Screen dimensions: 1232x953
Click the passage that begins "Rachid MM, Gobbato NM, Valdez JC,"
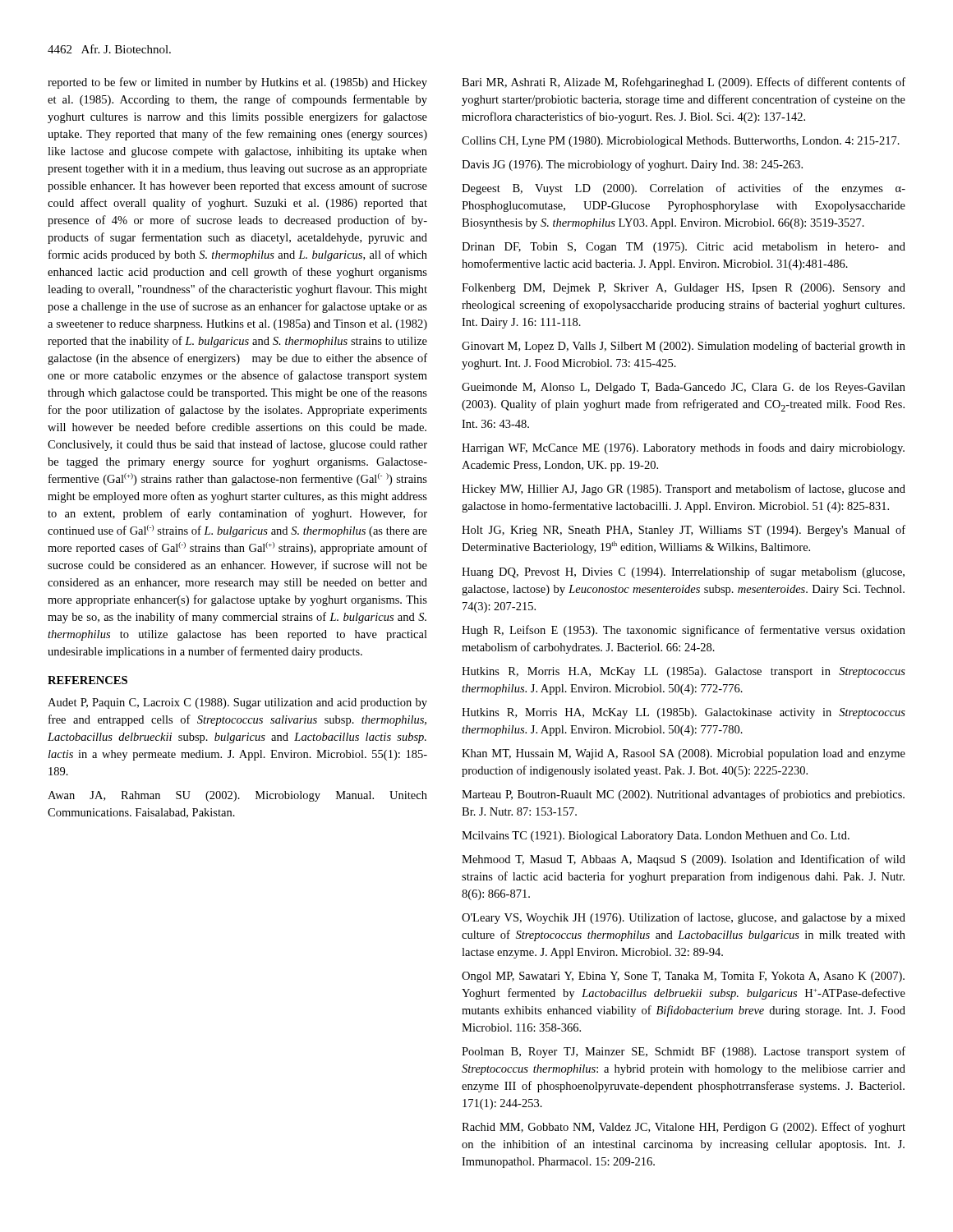(684, 1145)
